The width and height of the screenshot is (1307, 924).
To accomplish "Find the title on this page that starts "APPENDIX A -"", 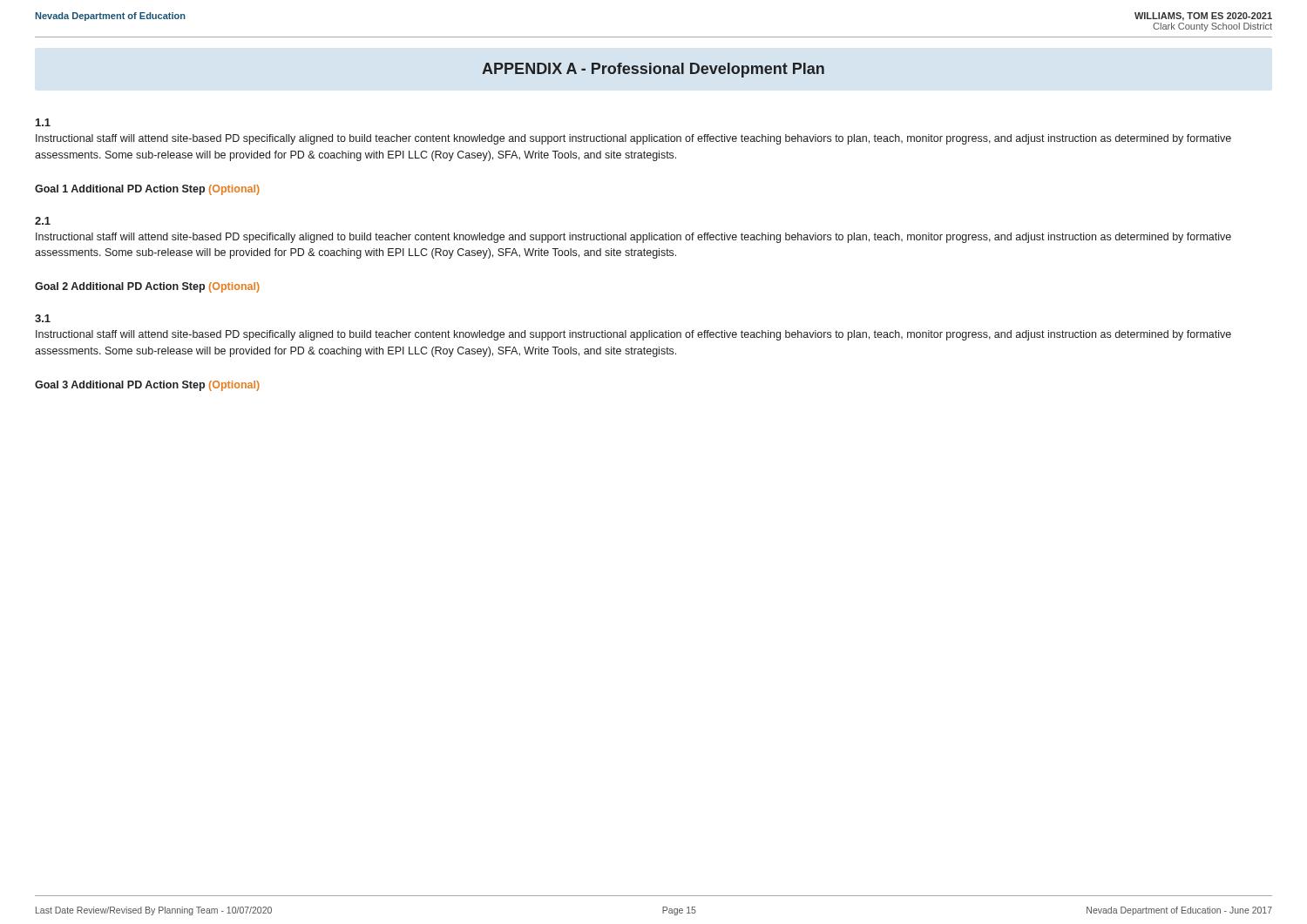I will pyautogui.click(x=654, y=69).
